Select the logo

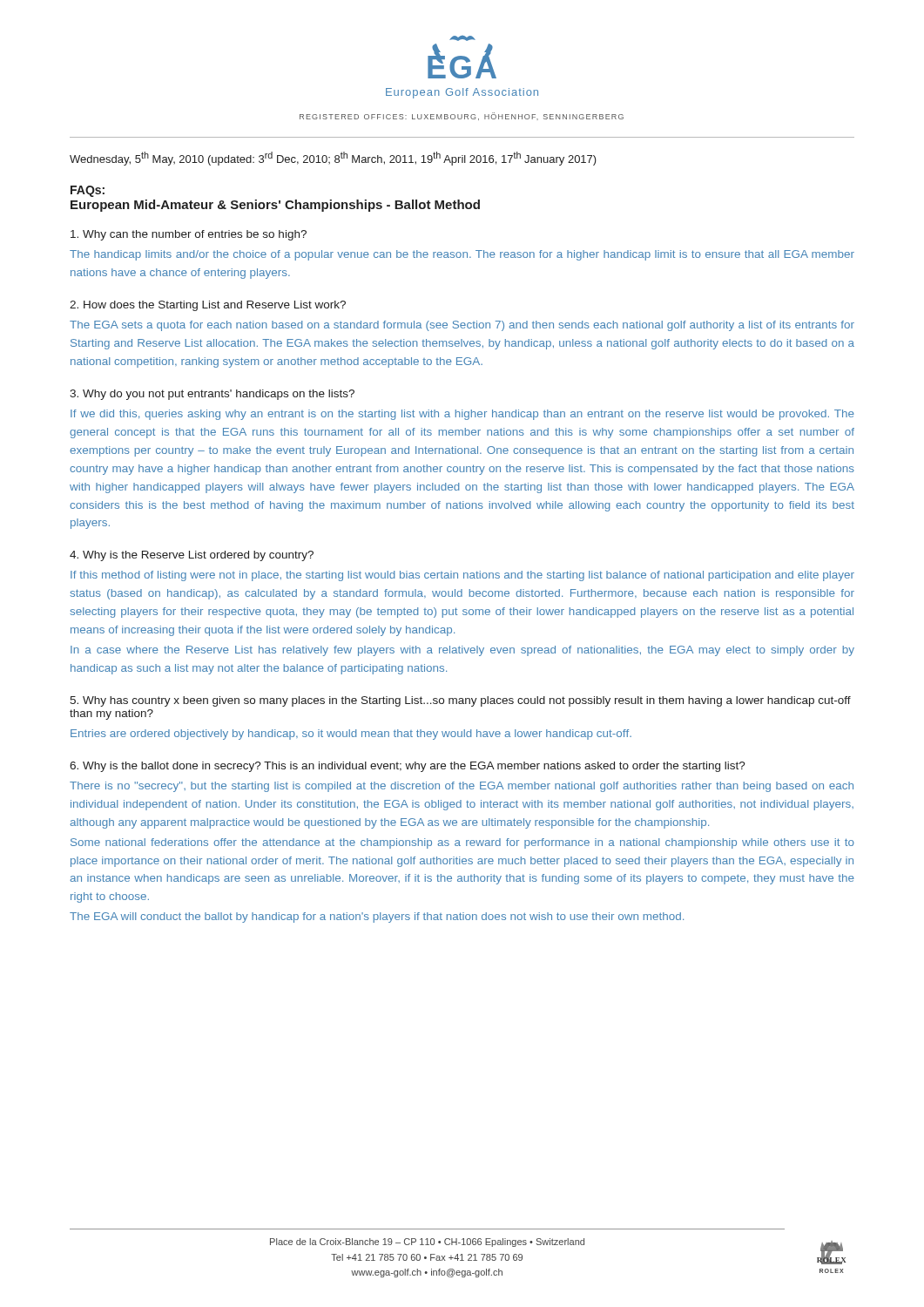point(462,54)
